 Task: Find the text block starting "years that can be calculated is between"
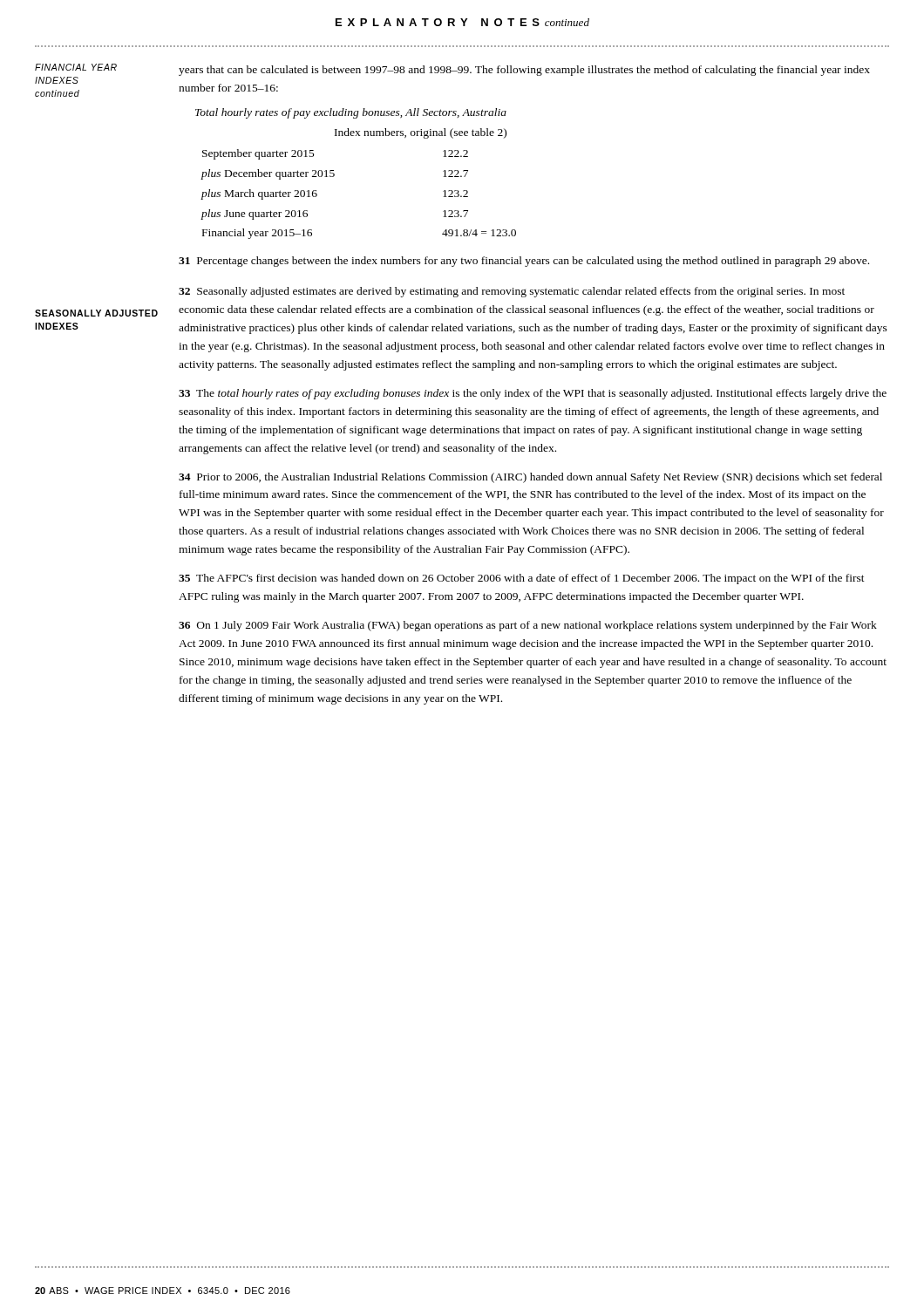tap(534, 79)
